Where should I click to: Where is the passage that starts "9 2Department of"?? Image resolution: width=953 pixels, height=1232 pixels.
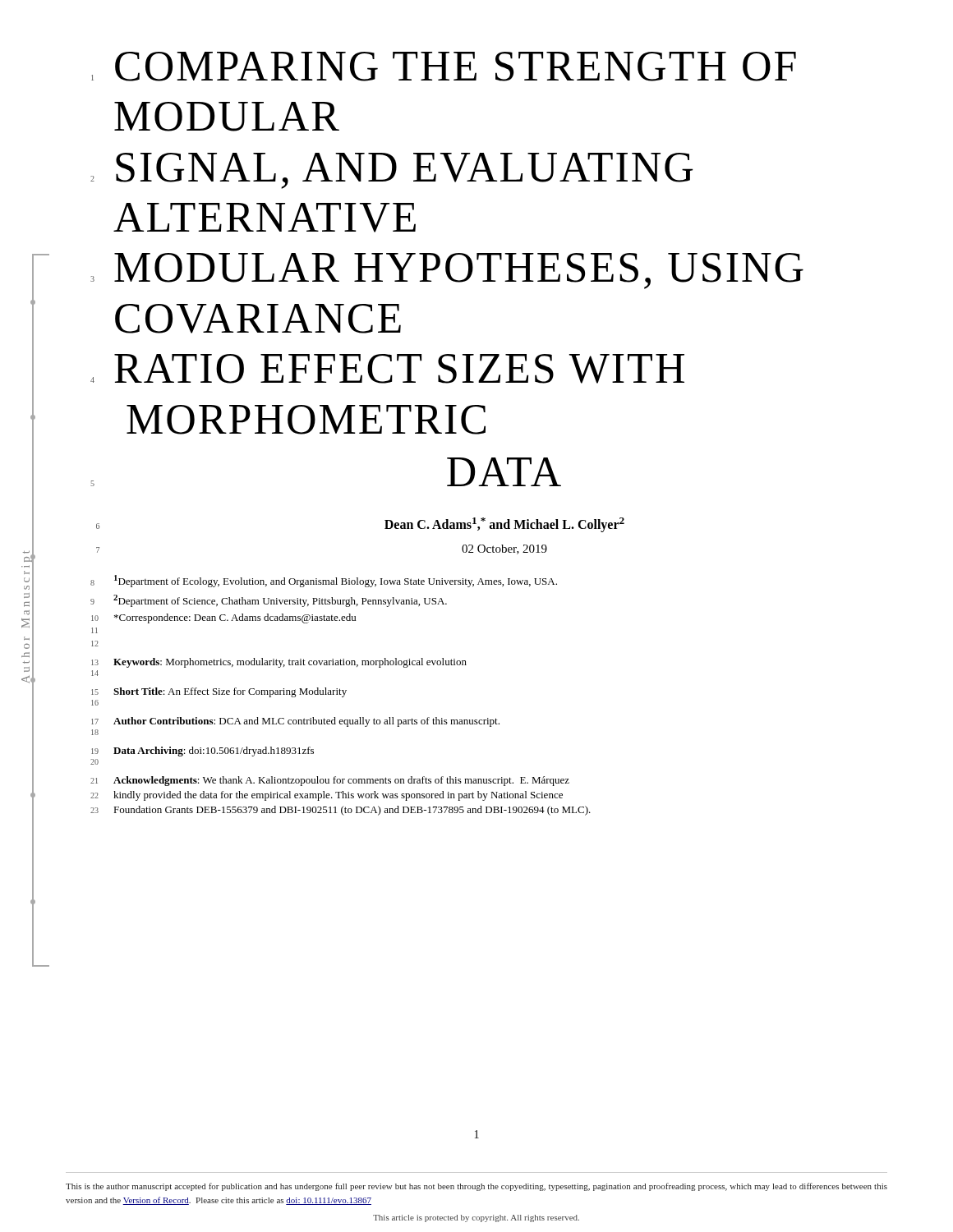click(269, 600)
